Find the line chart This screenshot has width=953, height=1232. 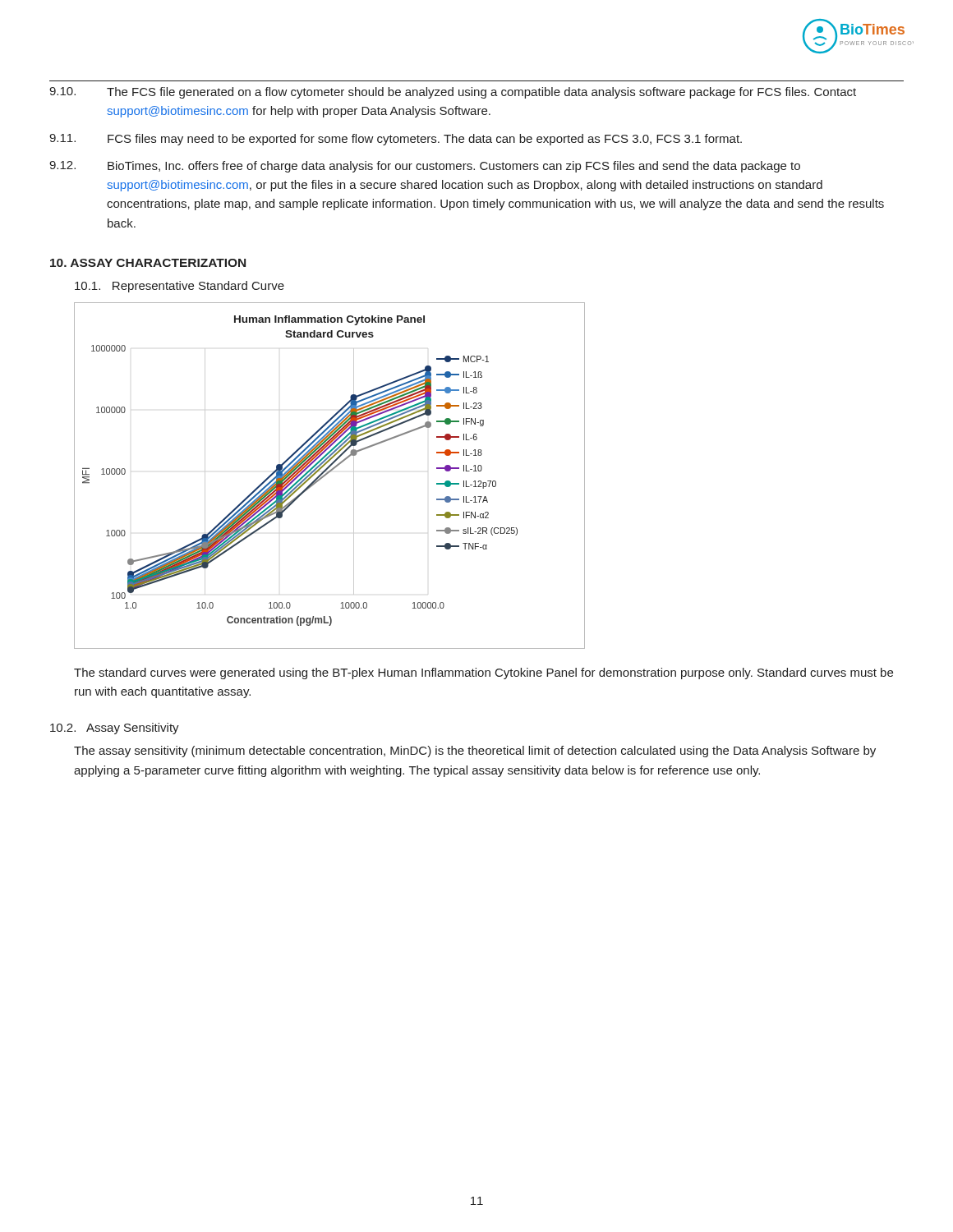(x=489, y=477)
